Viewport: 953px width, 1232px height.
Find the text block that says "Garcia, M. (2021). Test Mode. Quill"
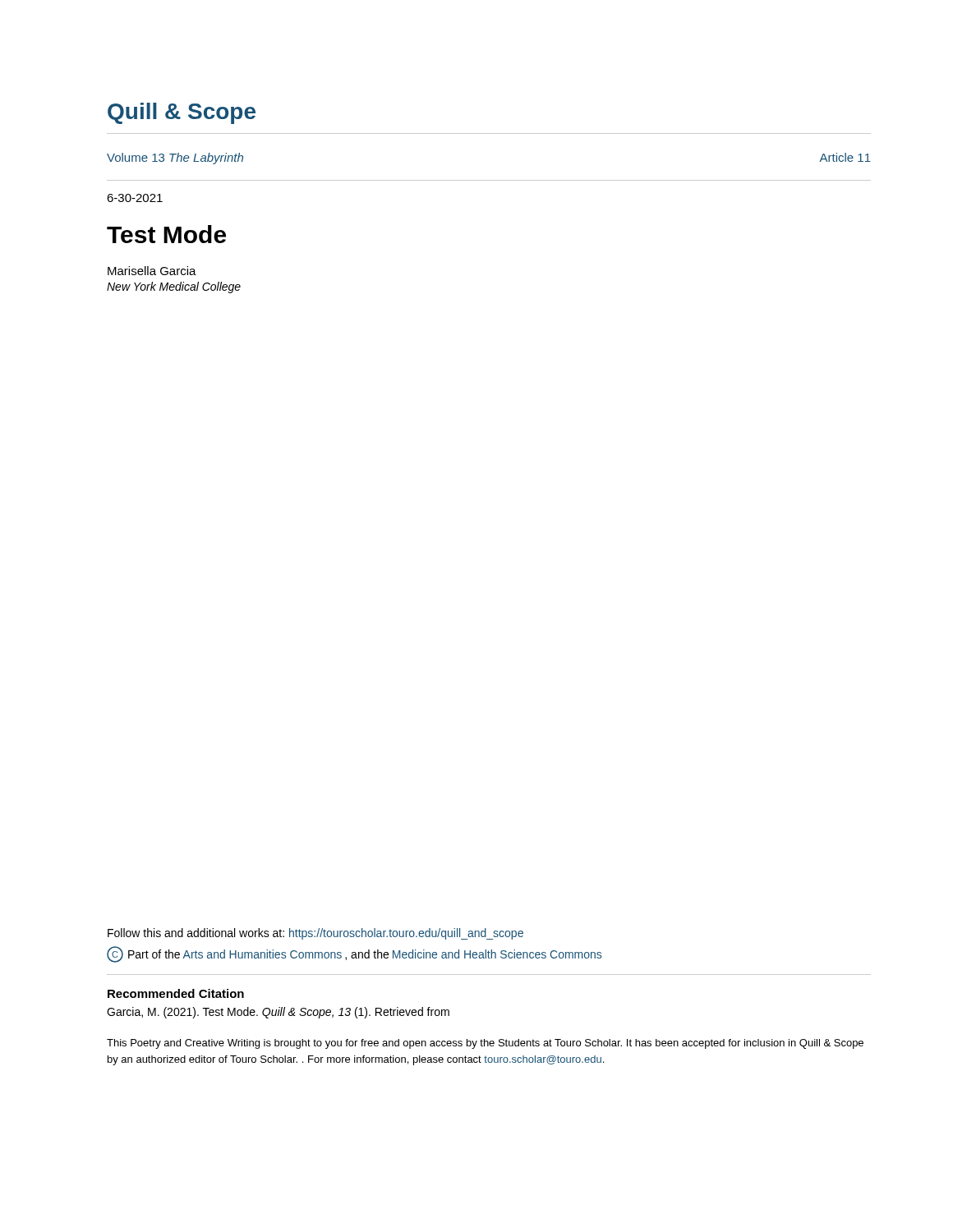tap(278, 1012)
